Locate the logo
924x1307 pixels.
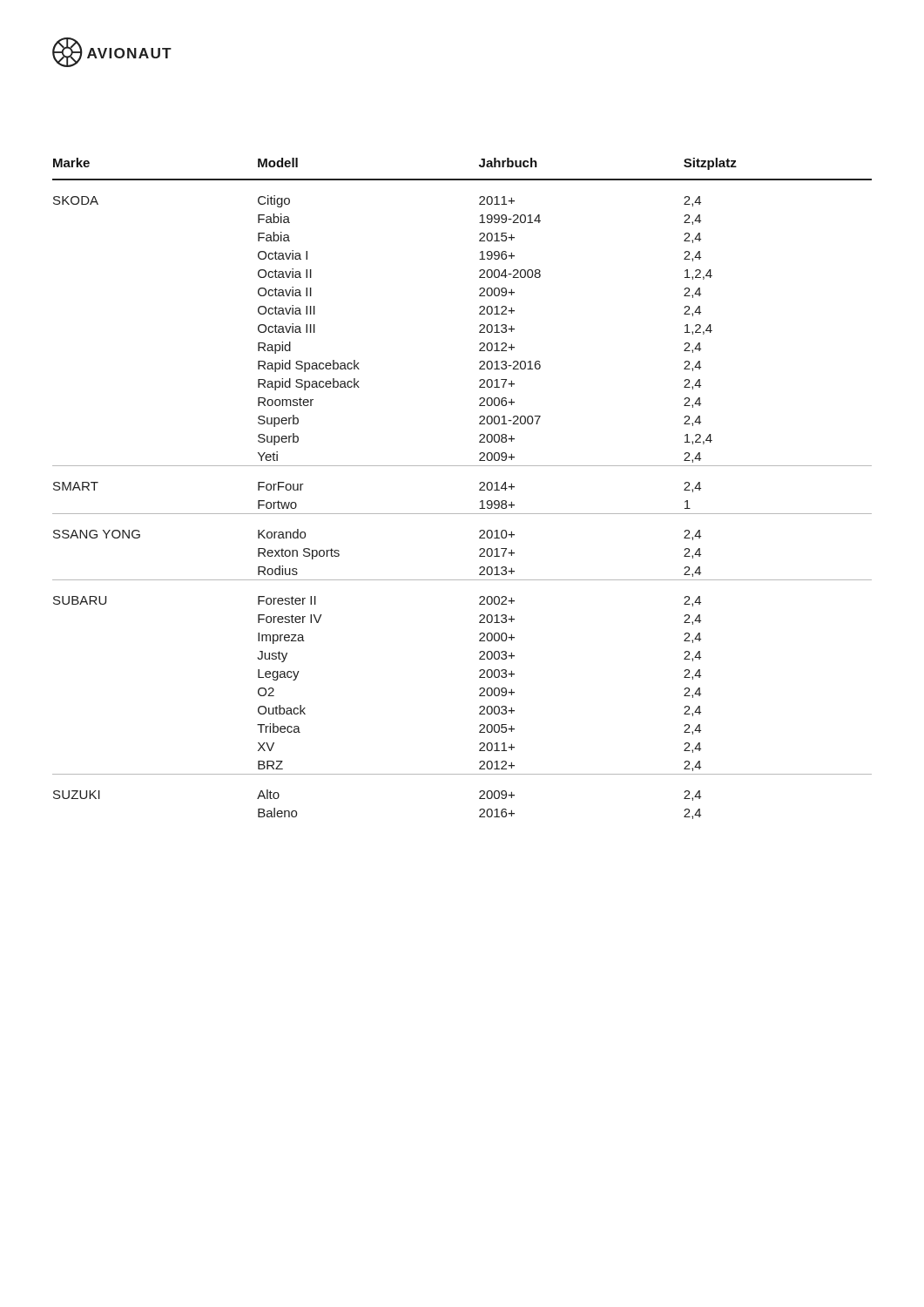[122, 54]
